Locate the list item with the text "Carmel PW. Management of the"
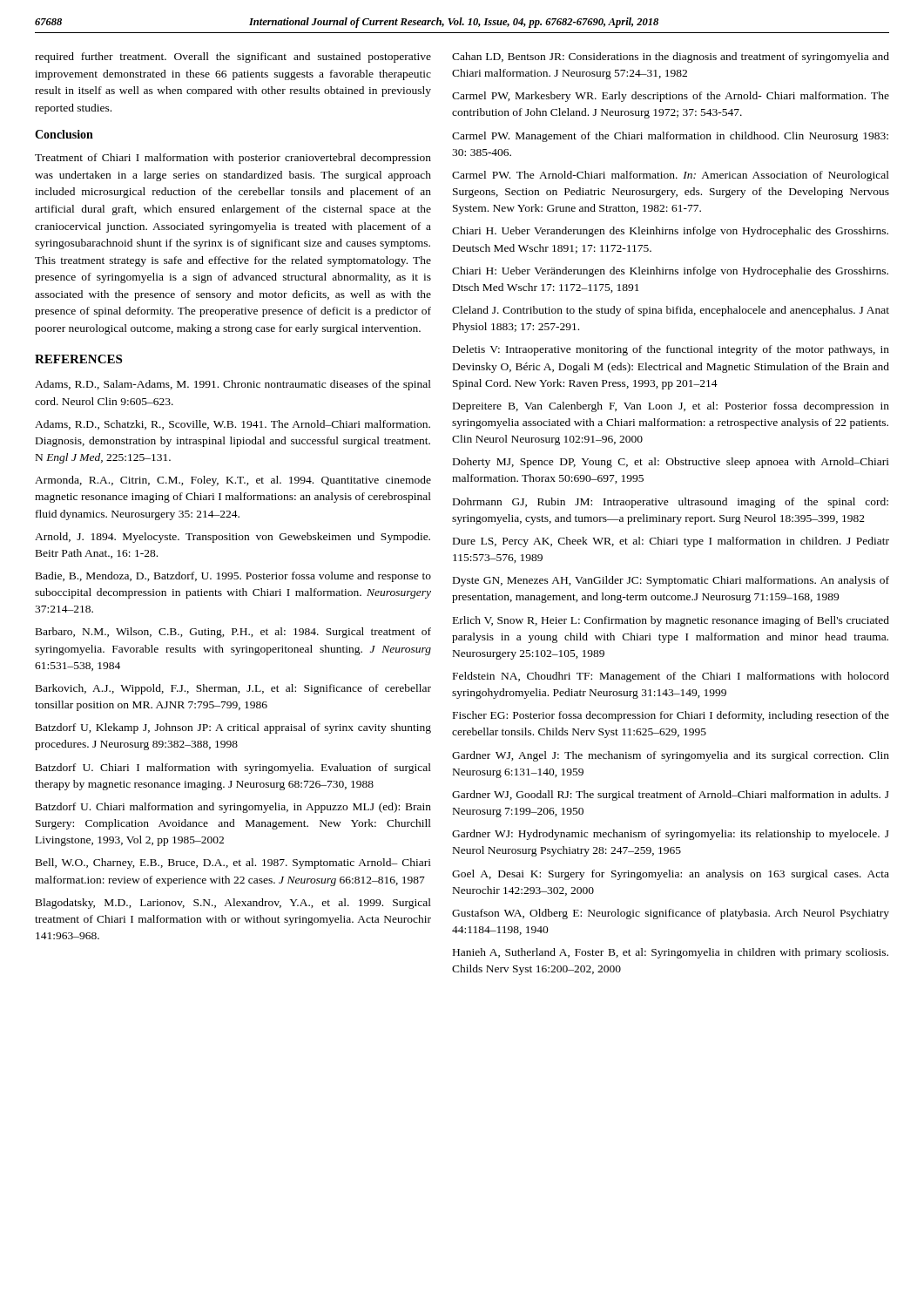Screen dimensions: 1307x924 (671, 144)
